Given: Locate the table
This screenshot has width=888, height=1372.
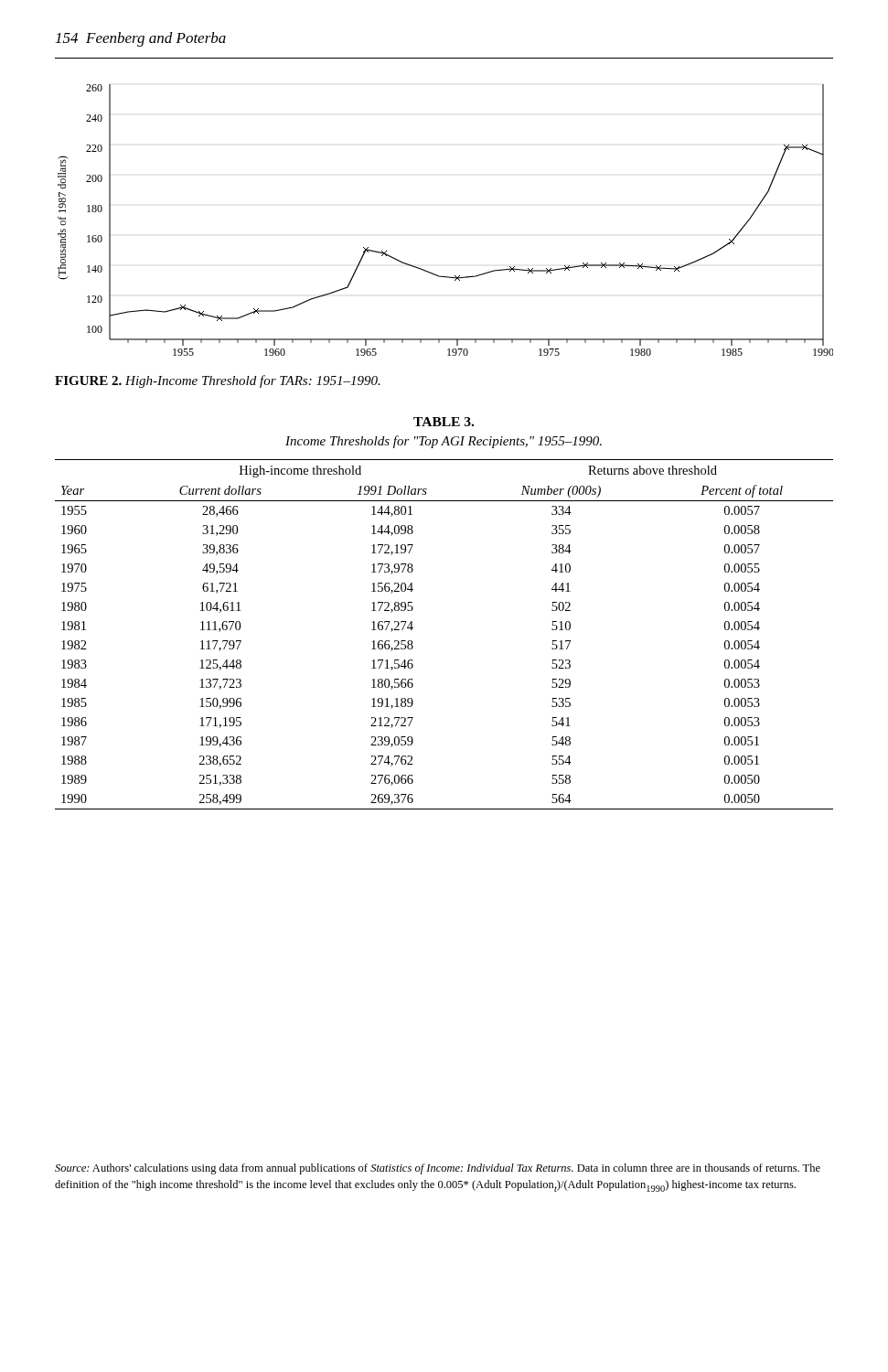Looking at the screenshot, I should 444,634.
